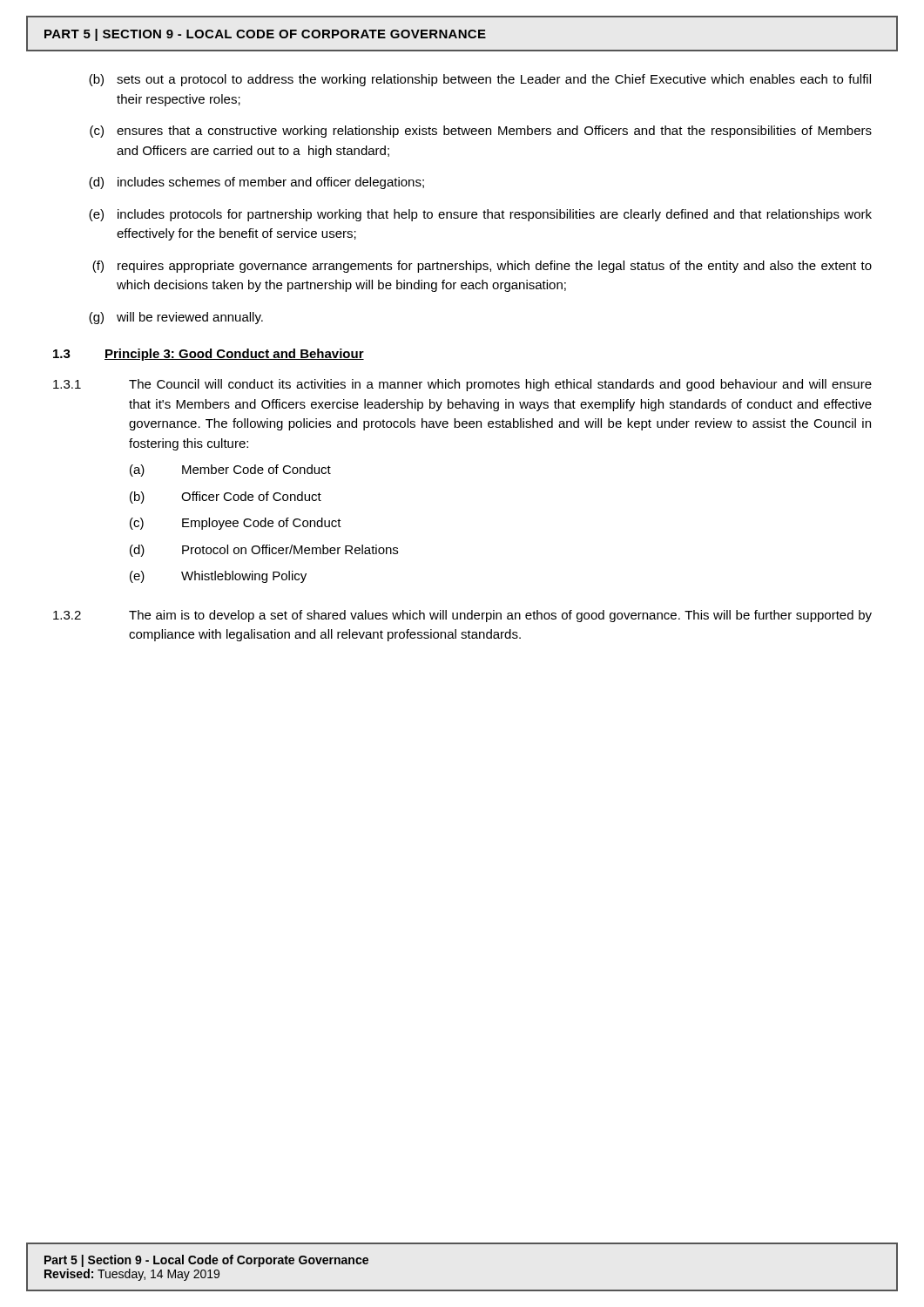Select the text starting "(c) Employee Code of"
The height and width of the screenshot is (1307, 924).
[x=236, y=524]
